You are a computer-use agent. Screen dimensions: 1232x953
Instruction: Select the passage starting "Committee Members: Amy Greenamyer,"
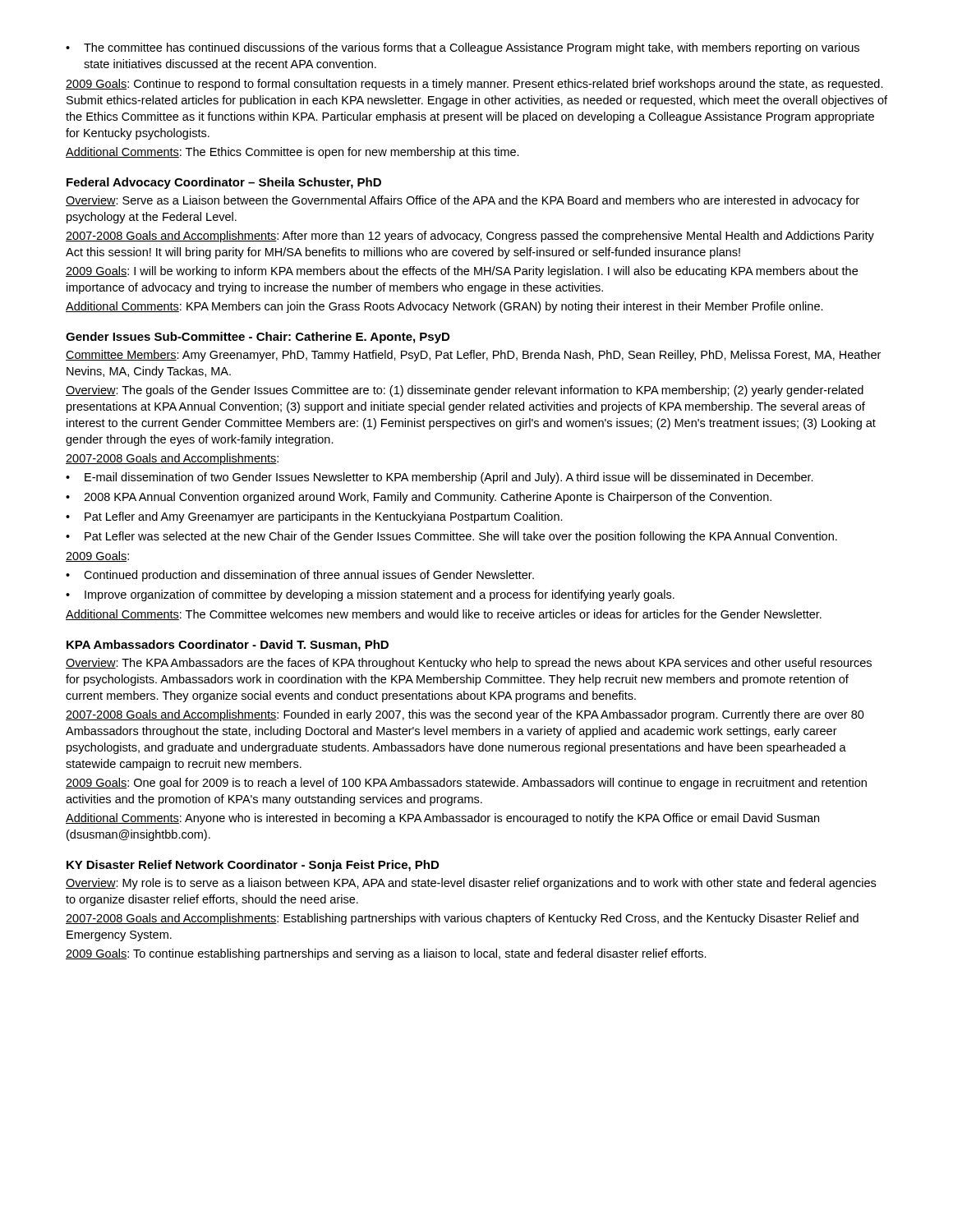(x=473, y=363)
